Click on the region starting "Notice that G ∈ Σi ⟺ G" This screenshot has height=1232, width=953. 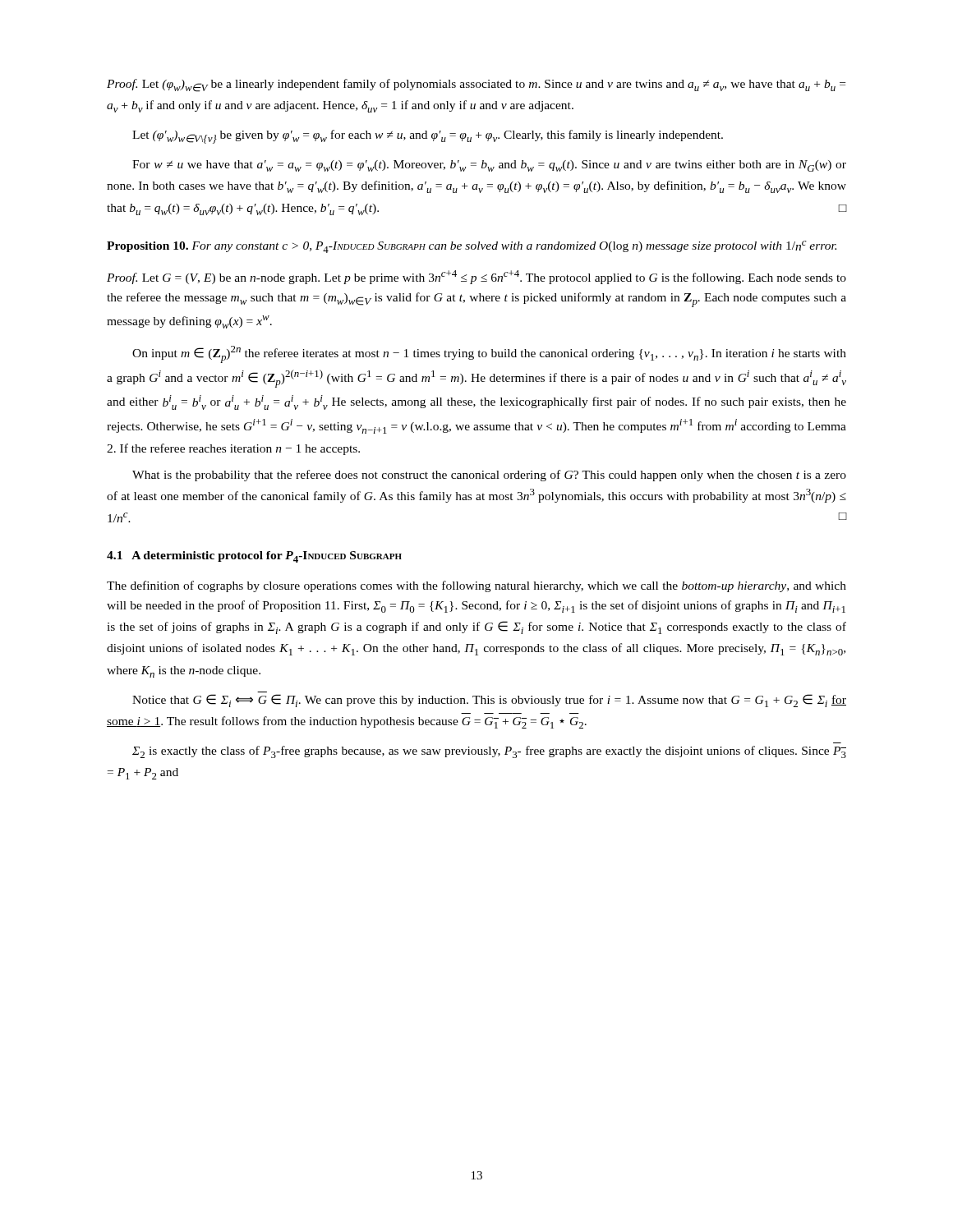click(x=476, y=711)
